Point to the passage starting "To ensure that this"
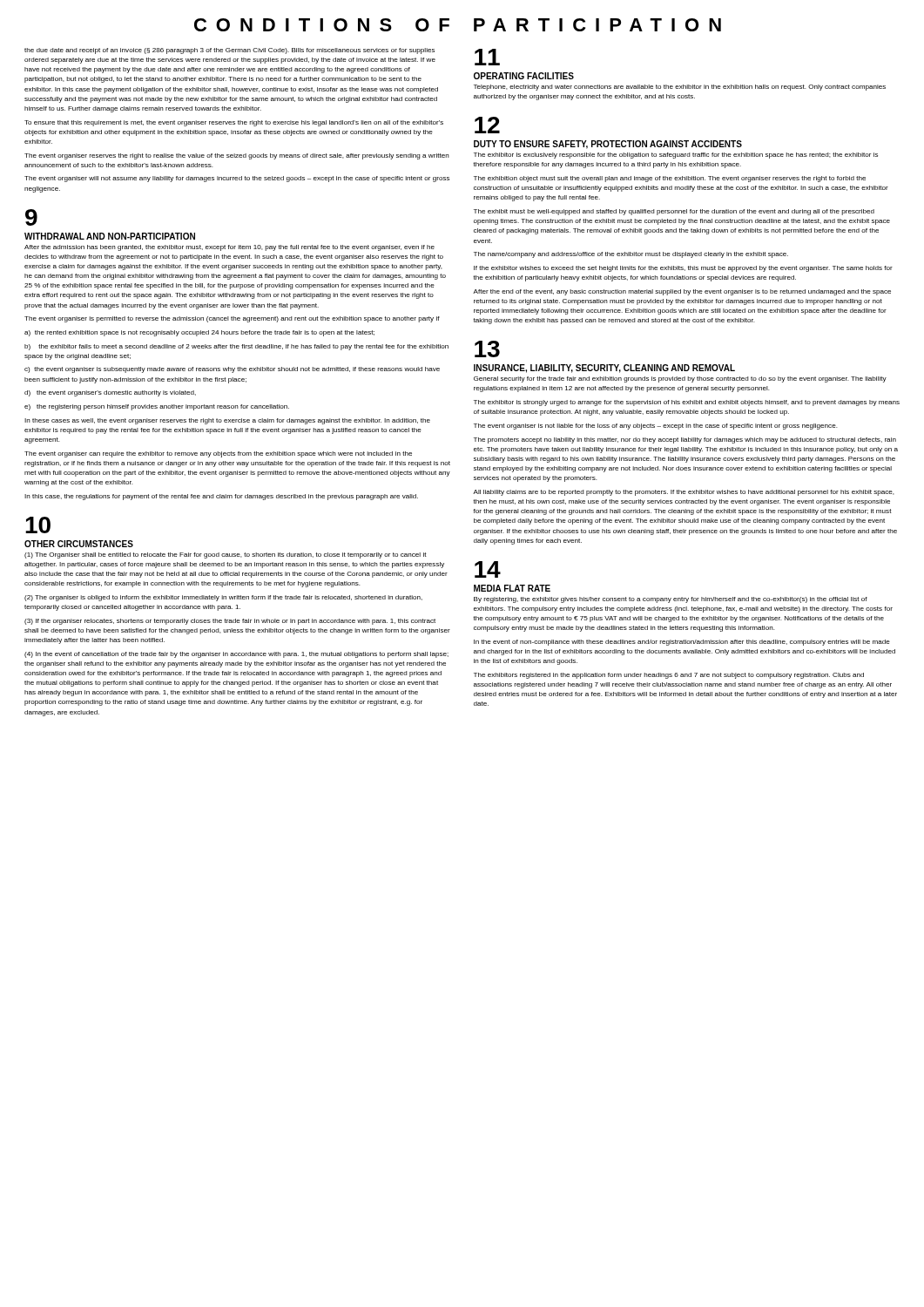The width and height of the screenshot is (924, 1307). (x=238, y=132)
